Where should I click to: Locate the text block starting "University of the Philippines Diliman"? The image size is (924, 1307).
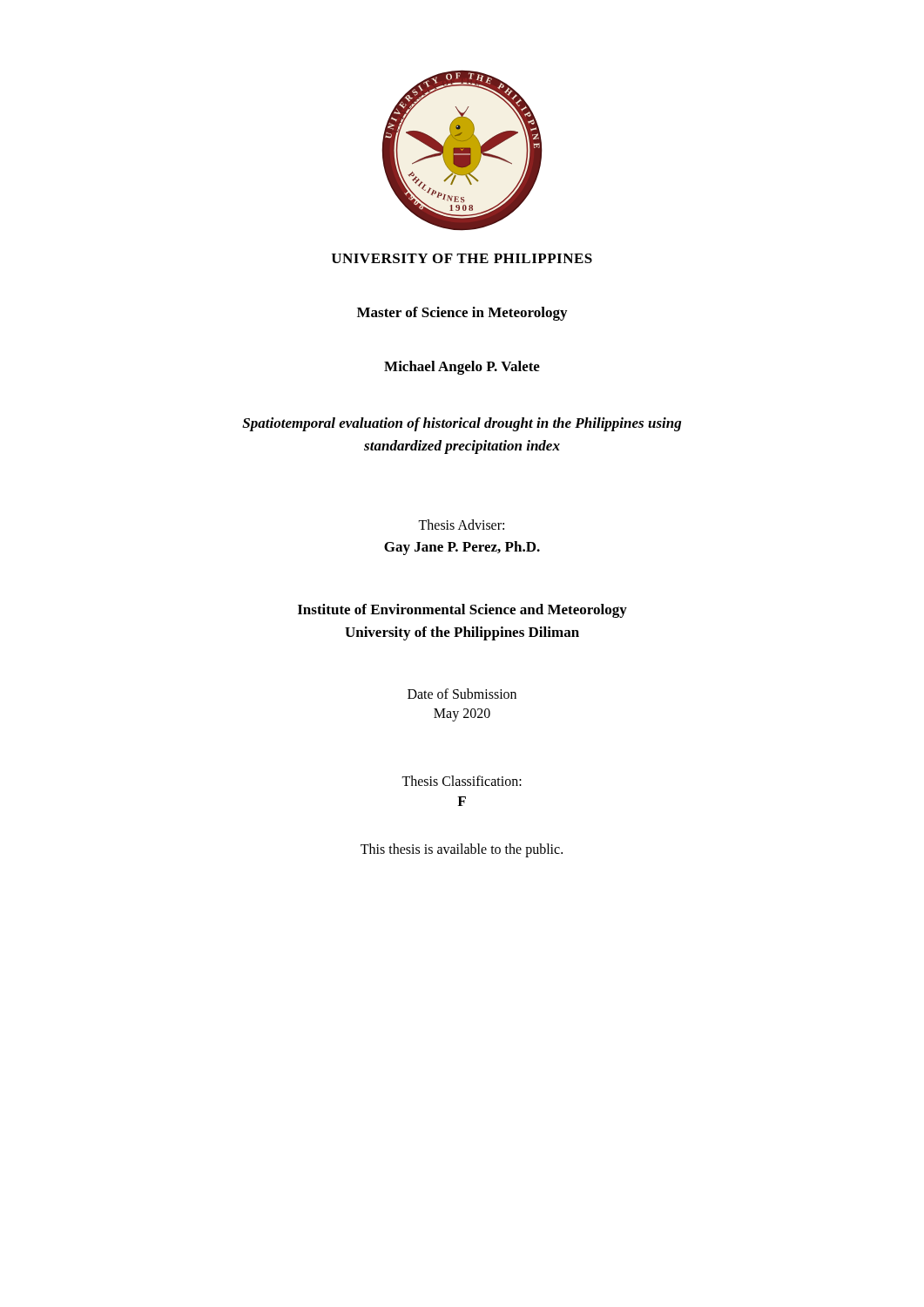point(462,632)
